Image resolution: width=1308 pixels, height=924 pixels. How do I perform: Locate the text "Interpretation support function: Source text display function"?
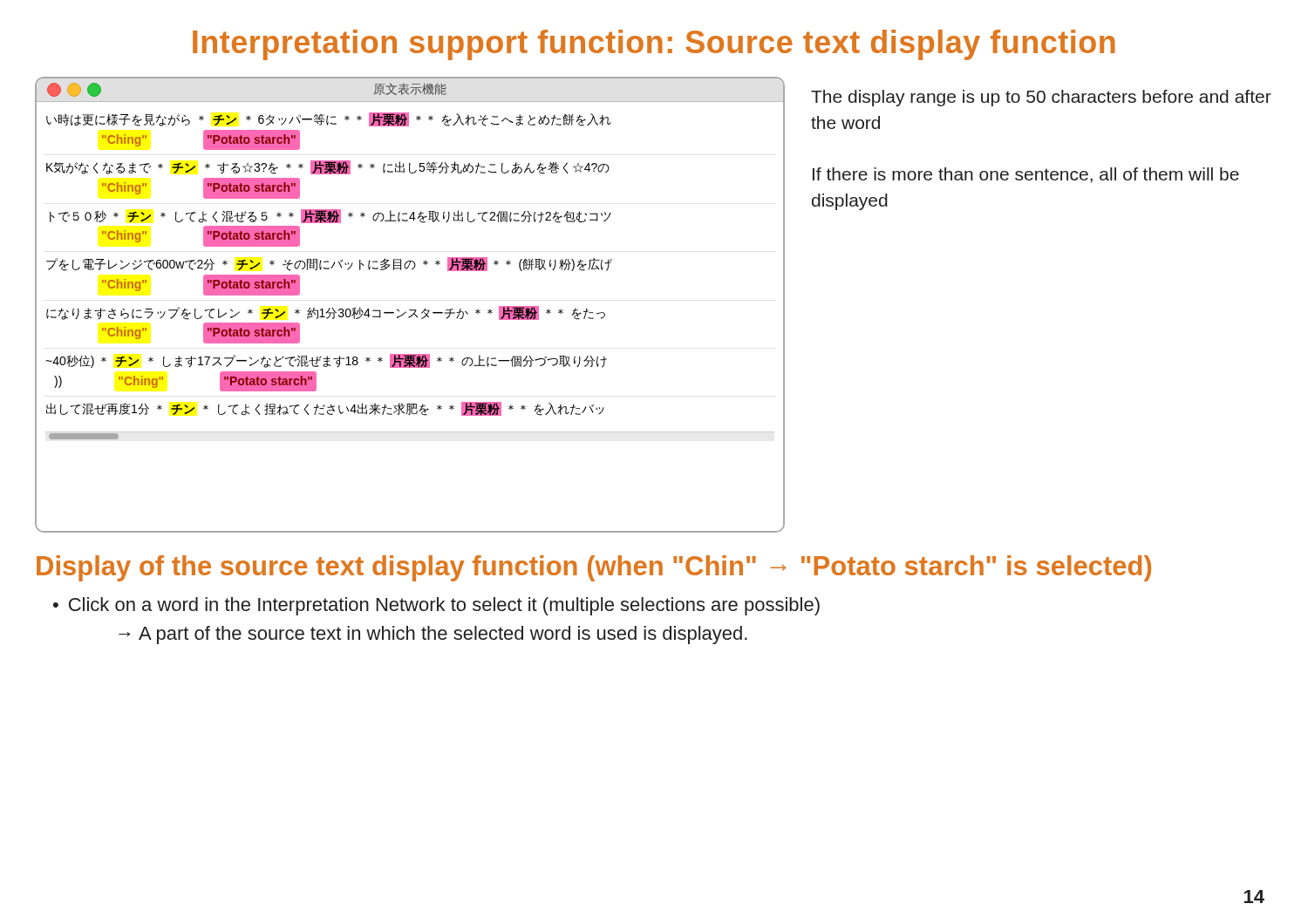click(x=654, y=42)
